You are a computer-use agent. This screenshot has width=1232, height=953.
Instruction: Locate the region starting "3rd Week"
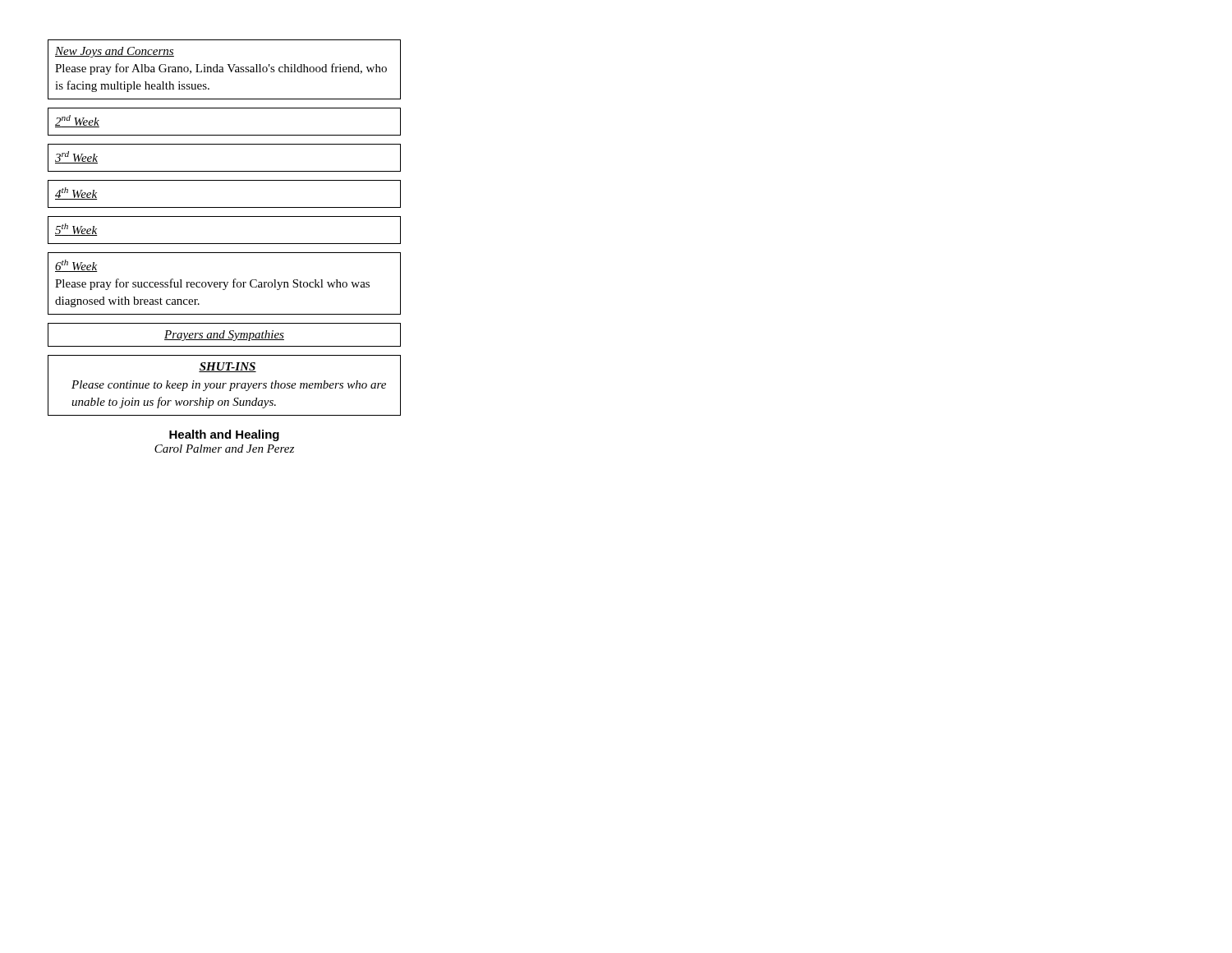pos(76,157)
